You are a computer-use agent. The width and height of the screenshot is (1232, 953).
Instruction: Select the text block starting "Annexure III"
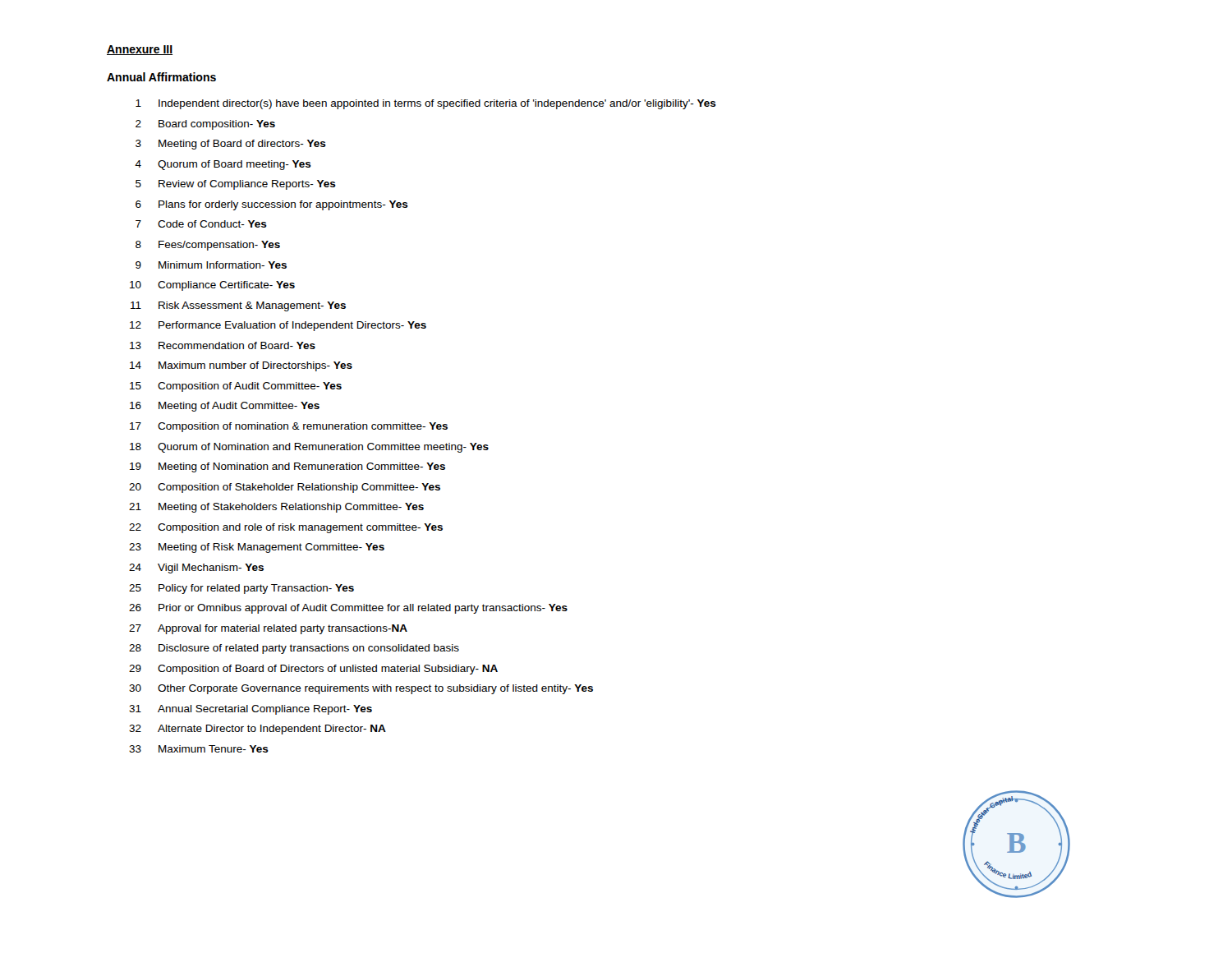pos(140,49)
